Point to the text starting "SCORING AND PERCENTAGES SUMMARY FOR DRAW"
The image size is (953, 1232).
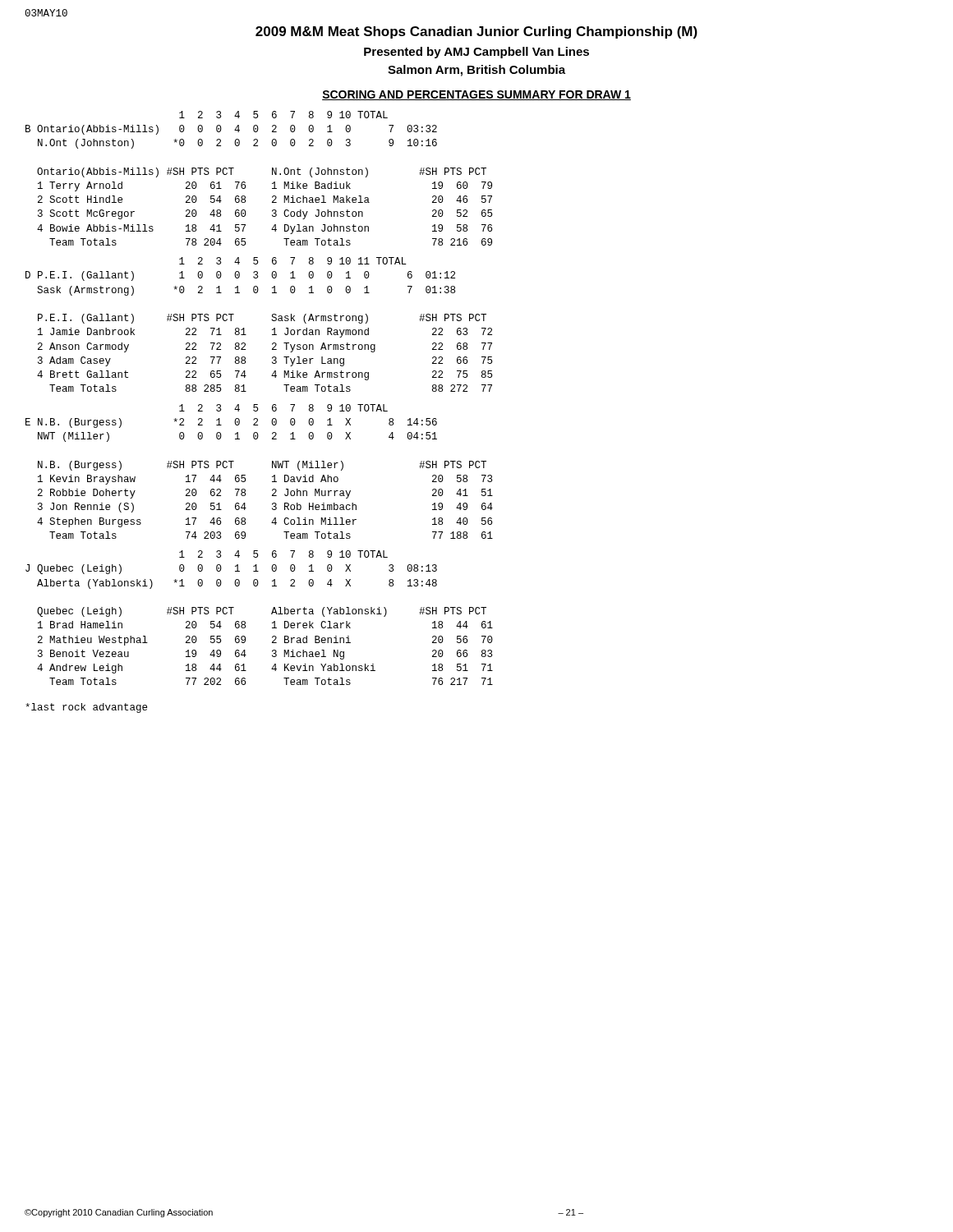476,94
